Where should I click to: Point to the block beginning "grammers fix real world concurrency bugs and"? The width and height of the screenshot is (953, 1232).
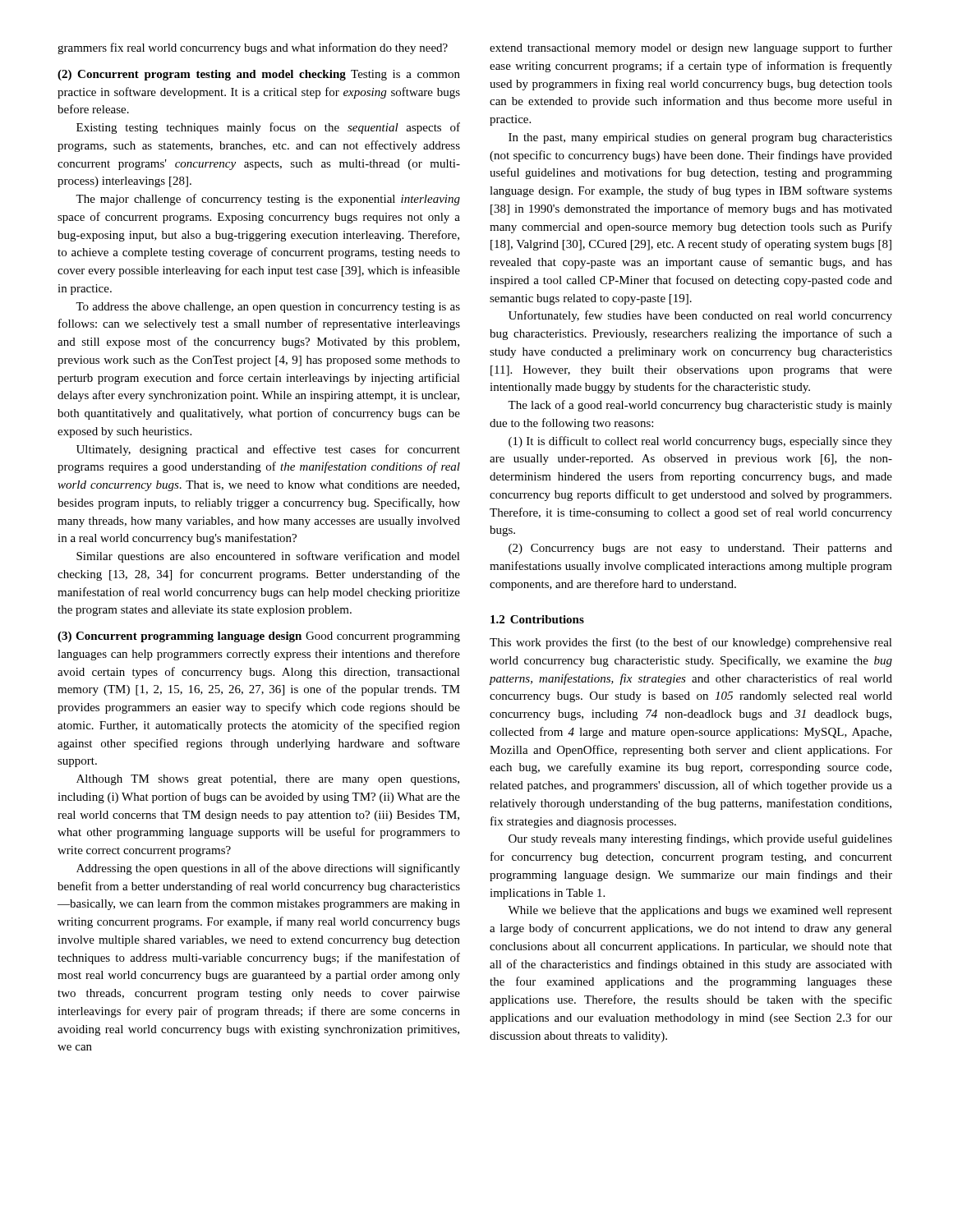[x=259, y=48]
